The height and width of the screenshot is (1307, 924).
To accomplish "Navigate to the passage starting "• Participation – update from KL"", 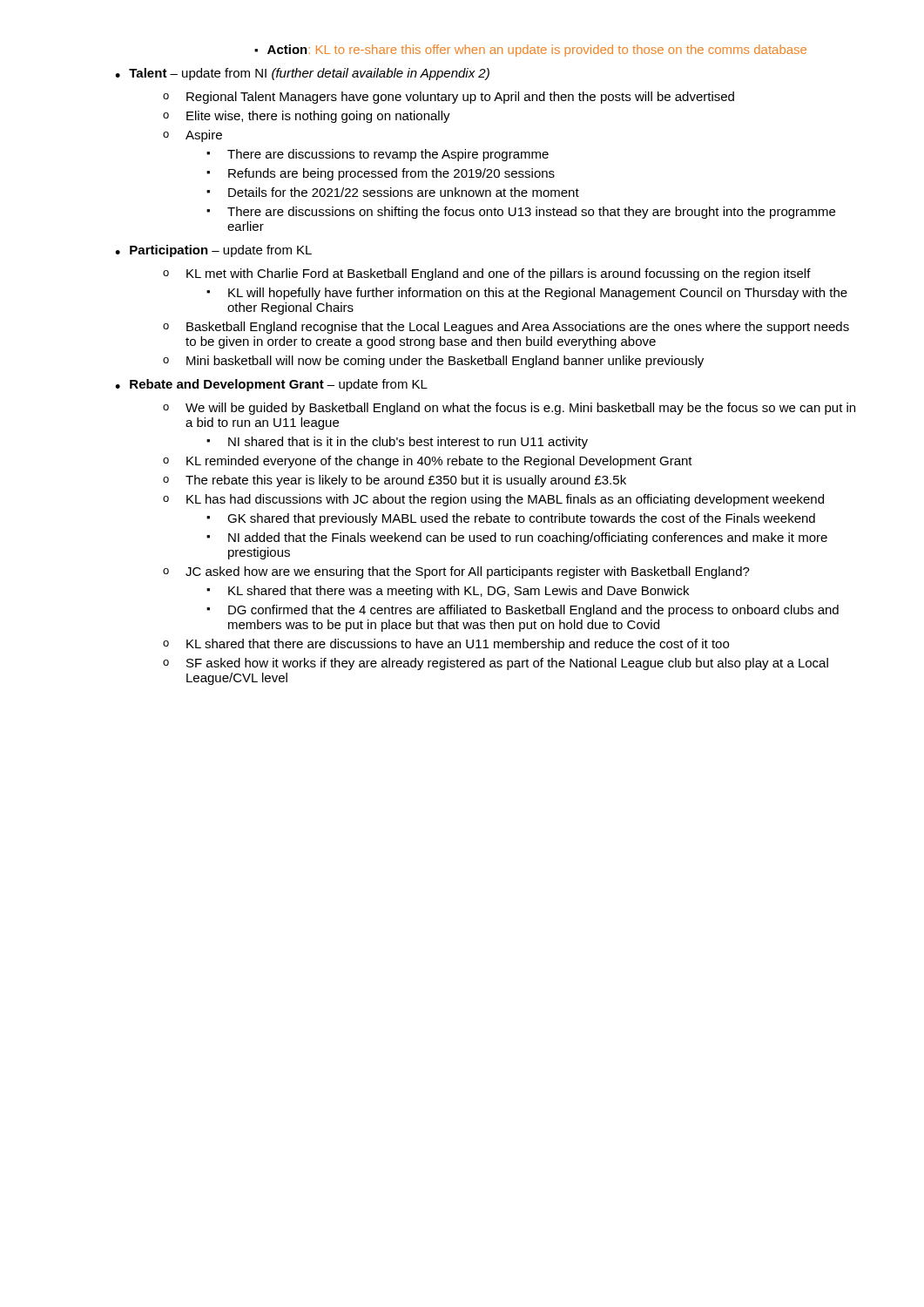I will click(x=214, y=251).
